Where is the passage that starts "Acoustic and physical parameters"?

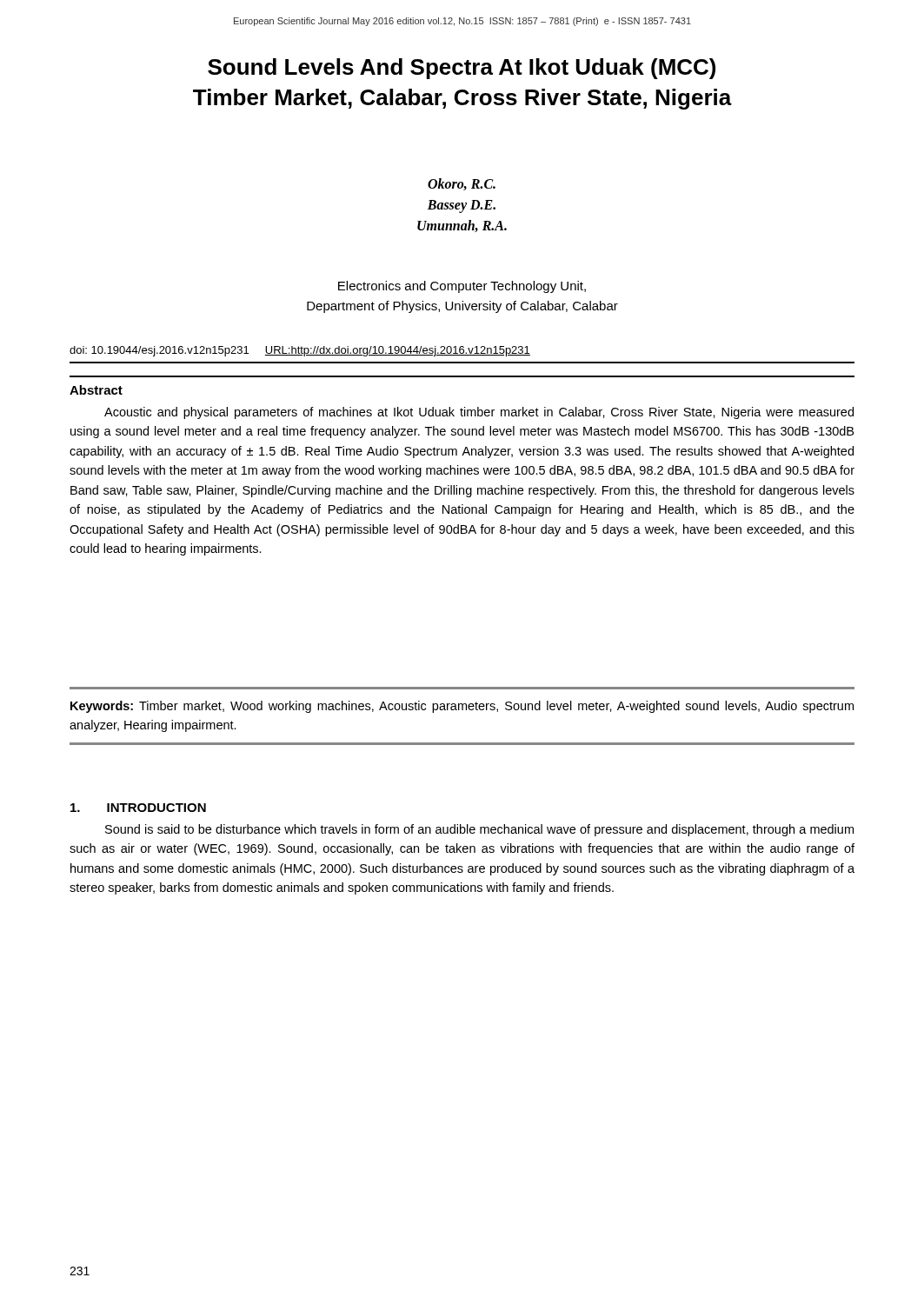point(462,481)
